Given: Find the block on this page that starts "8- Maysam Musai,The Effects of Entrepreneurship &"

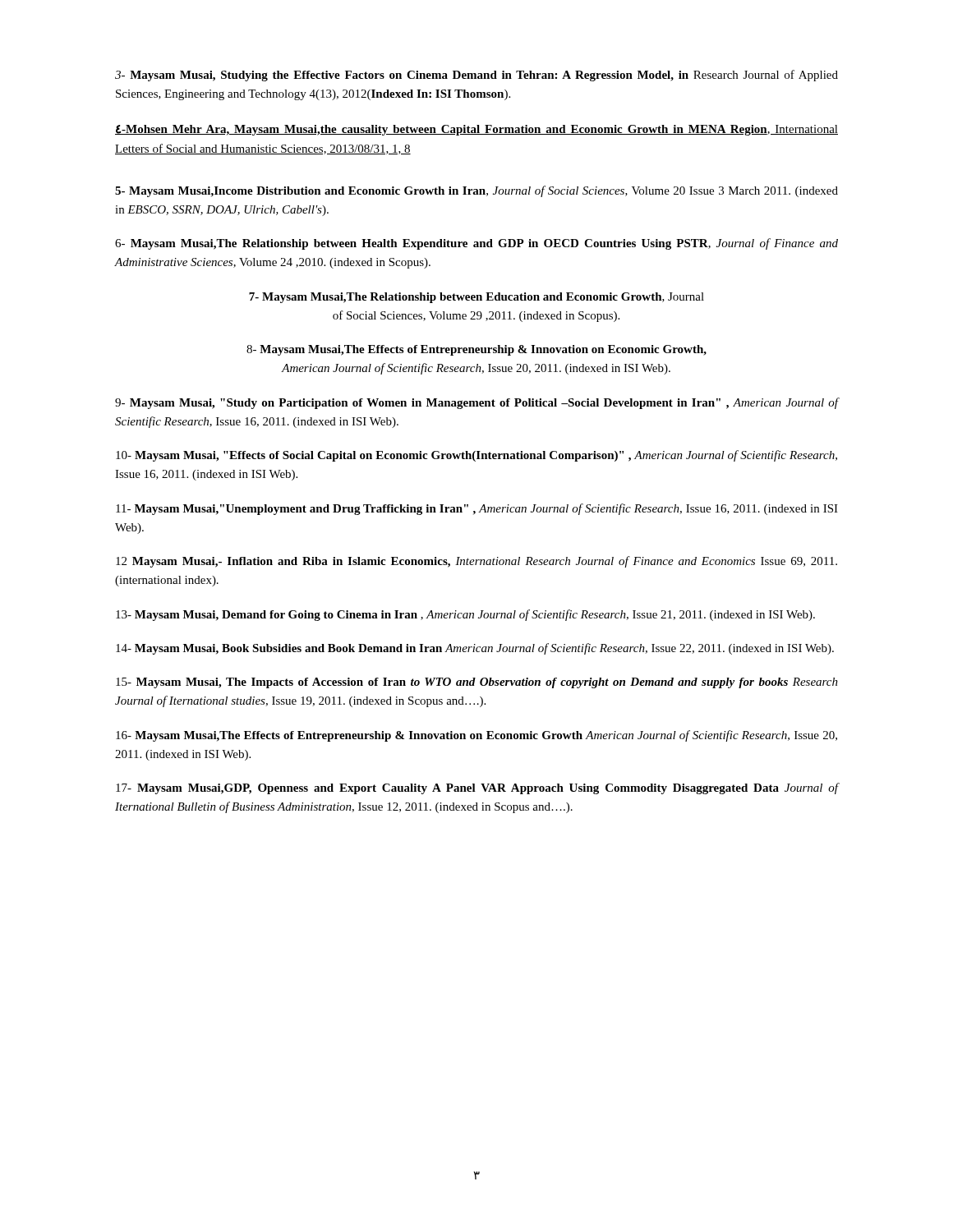Looking at the screenshot, I should (476, 359).
